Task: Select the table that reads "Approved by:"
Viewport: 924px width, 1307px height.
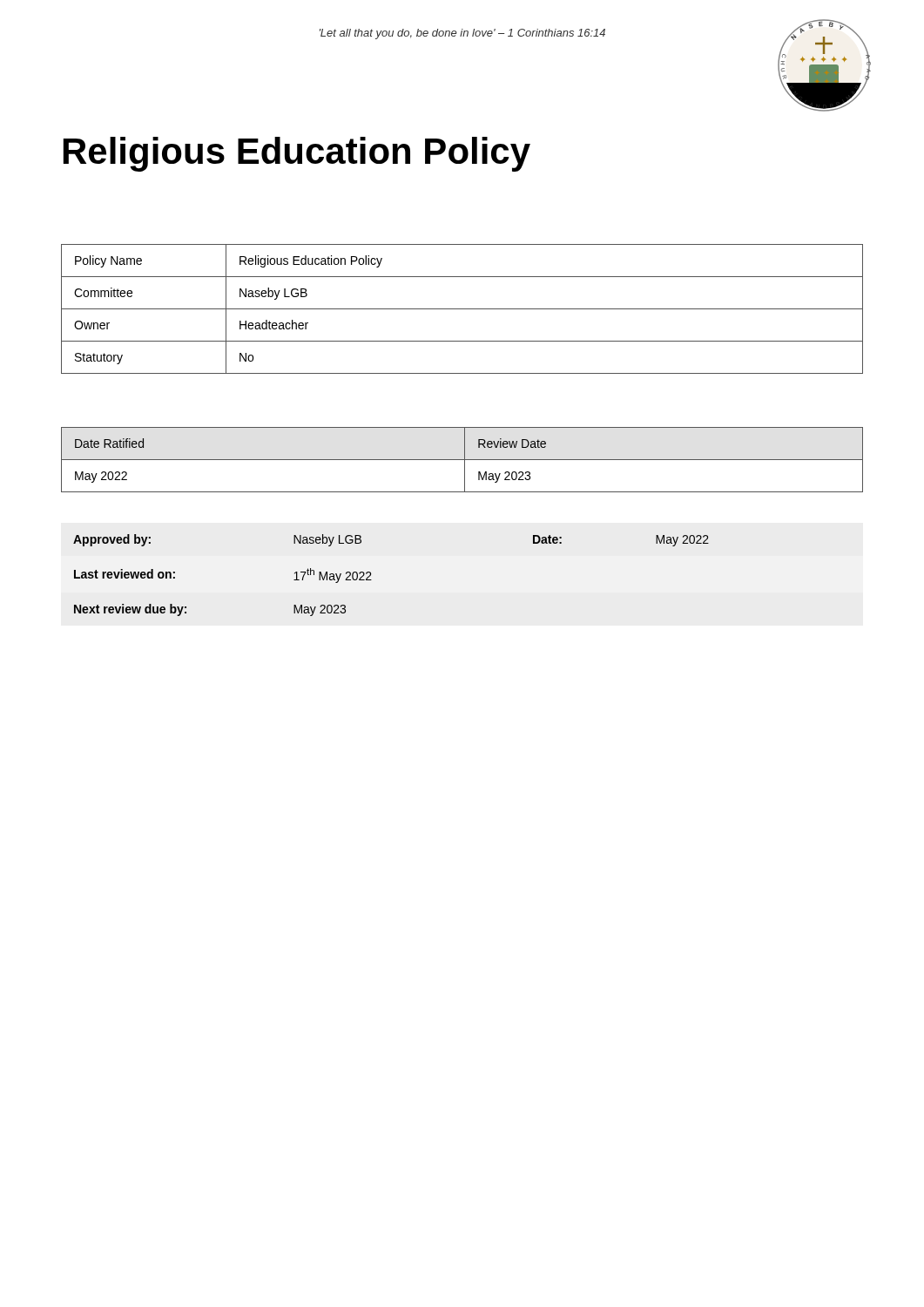Action: pos(462,574)
